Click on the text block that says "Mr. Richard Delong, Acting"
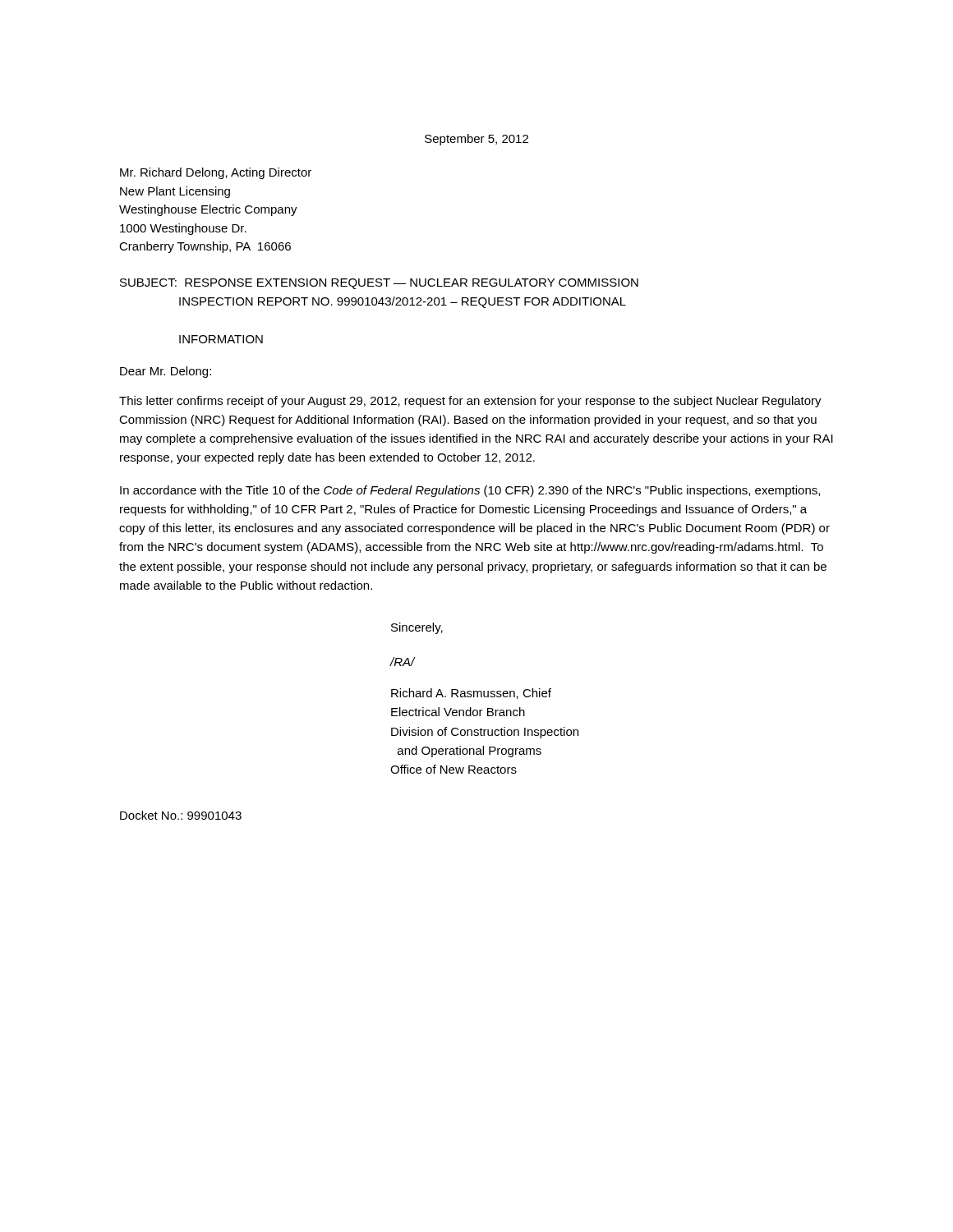 (215, 209)
